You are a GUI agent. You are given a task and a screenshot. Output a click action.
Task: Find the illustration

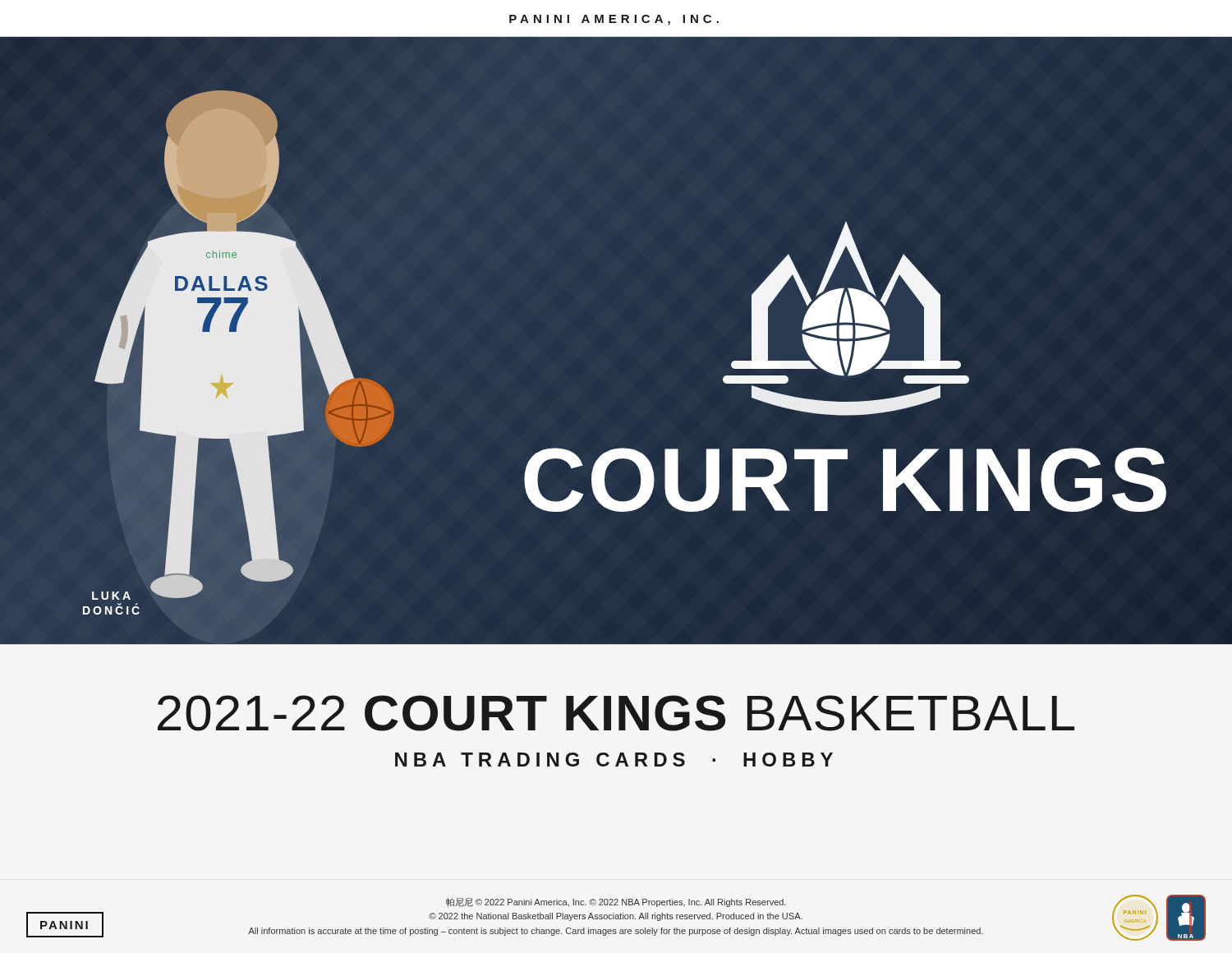616,340
